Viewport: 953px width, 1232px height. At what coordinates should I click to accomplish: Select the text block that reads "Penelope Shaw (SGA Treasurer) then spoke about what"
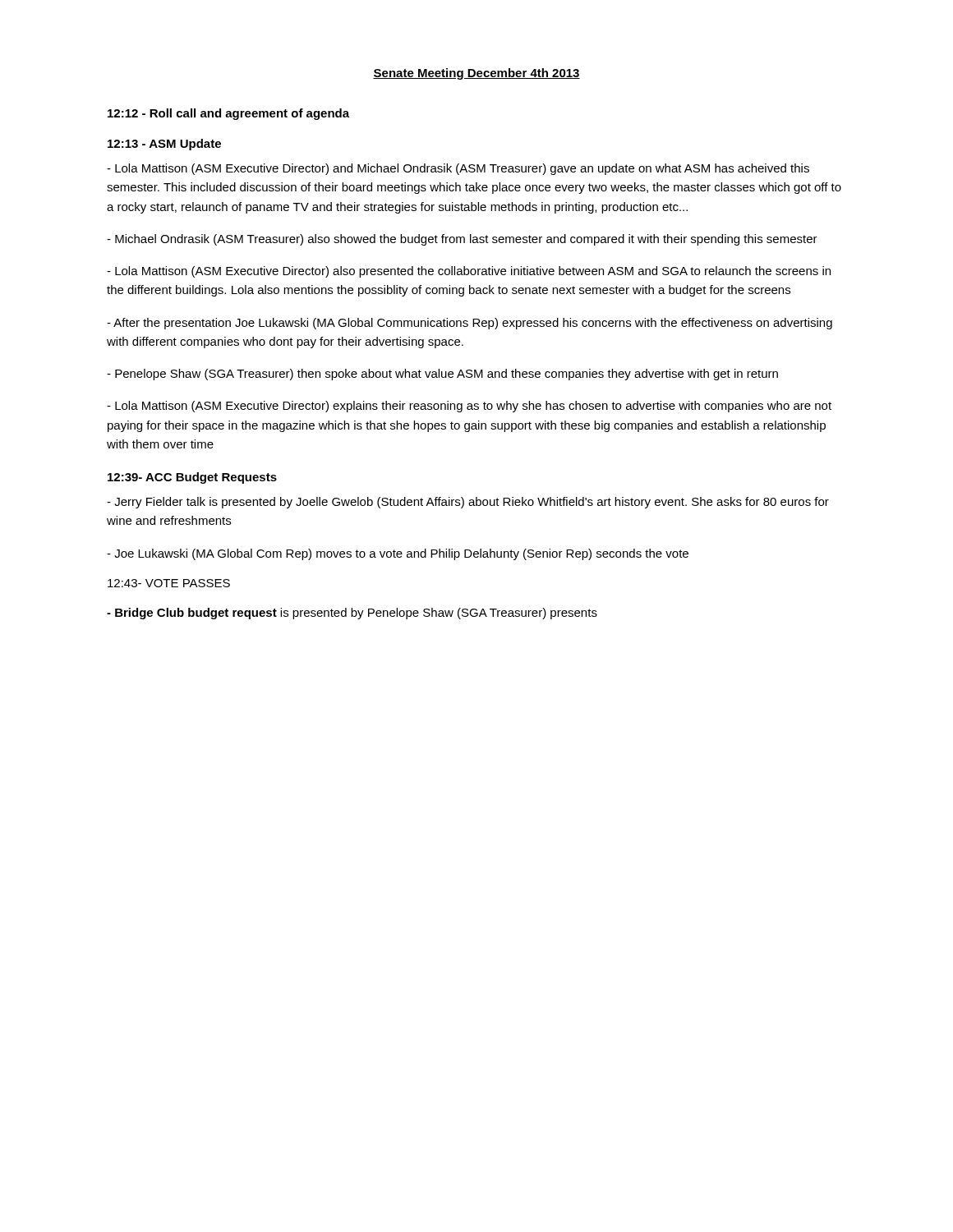tap(443, 373)
